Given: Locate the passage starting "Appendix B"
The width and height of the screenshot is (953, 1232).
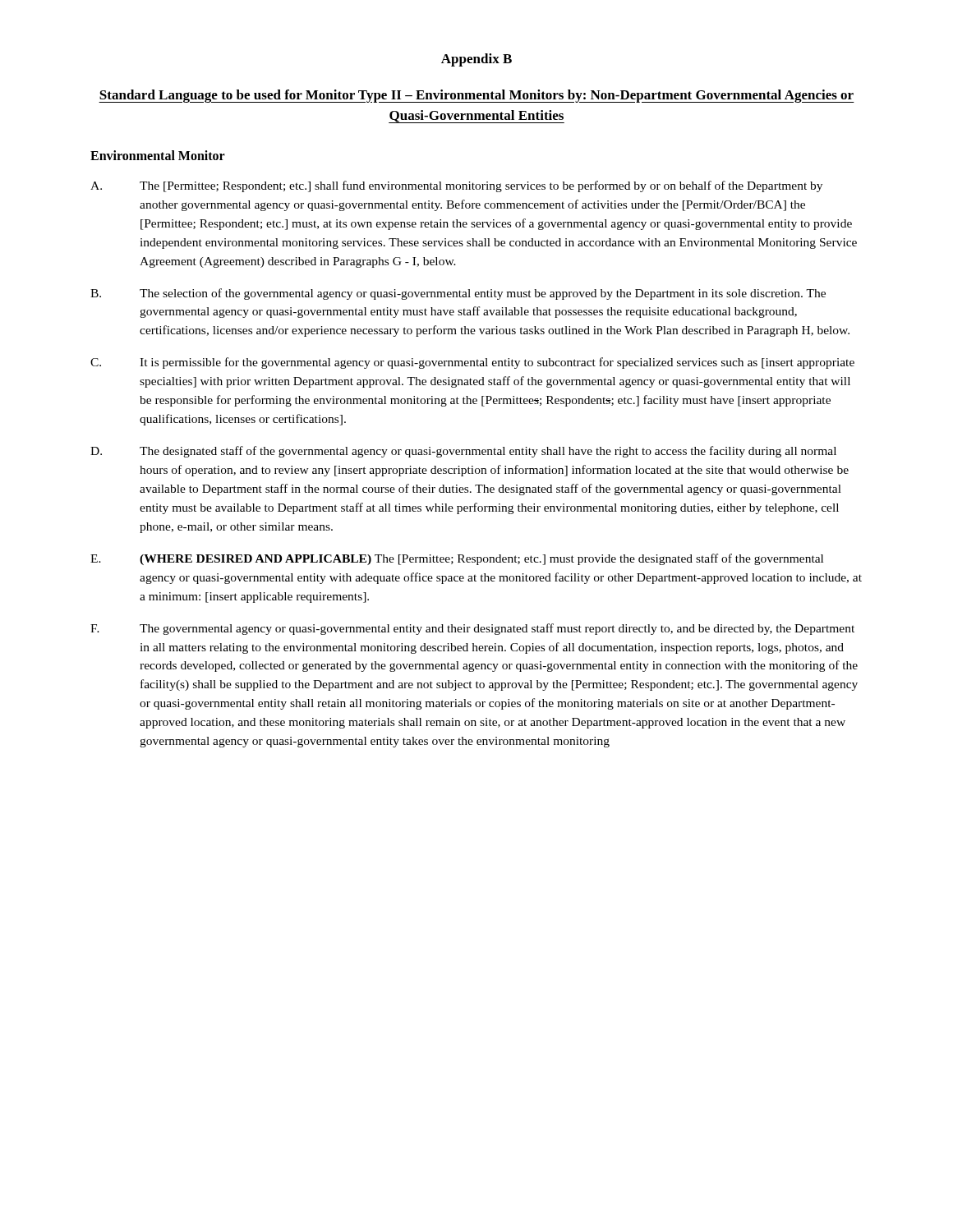Looking at the screenshot, I should (476, 59).
